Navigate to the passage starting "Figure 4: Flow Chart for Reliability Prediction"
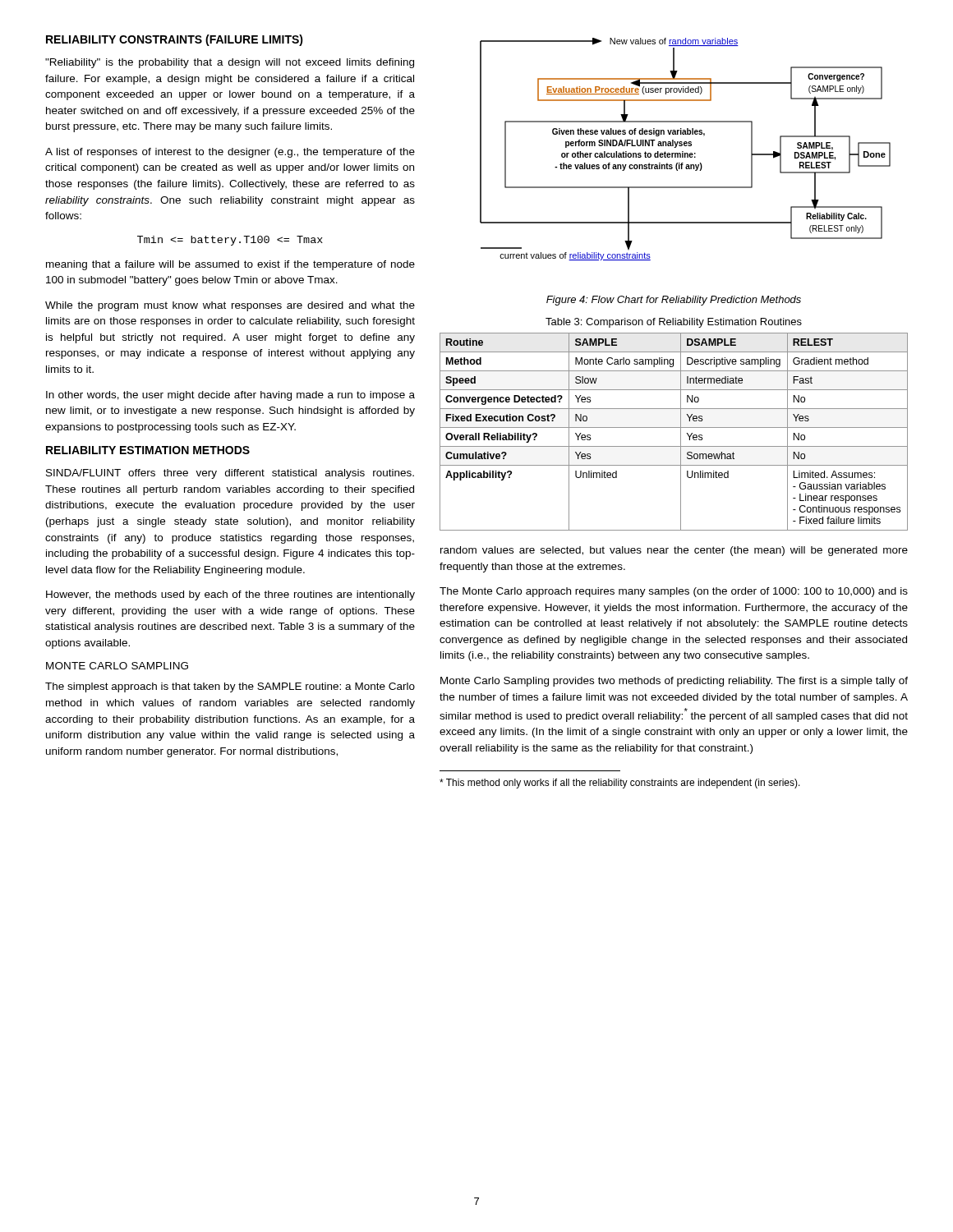This screenshot has width=953, height=1232. [x=674, y=299]
